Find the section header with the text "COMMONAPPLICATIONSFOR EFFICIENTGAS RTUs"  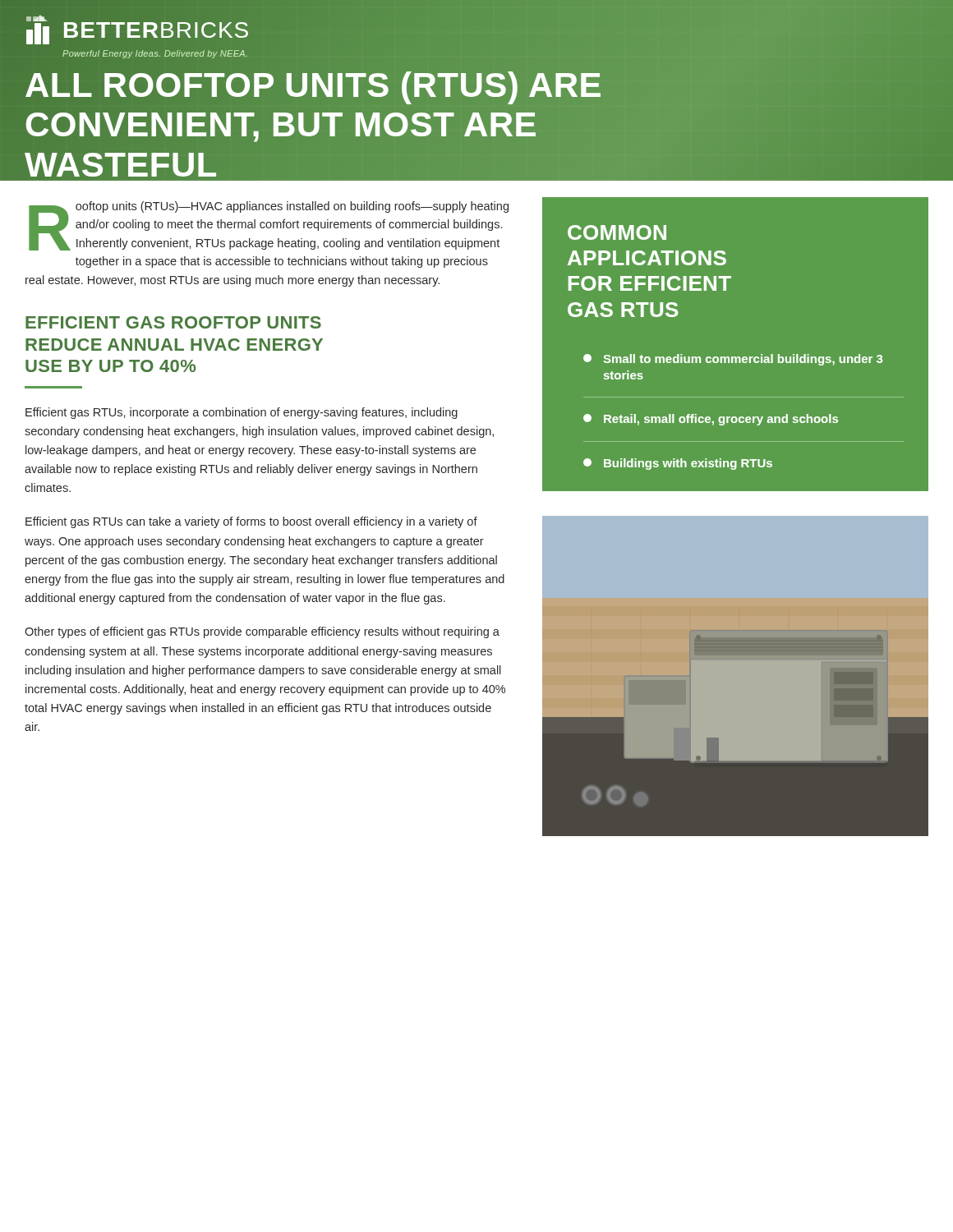(x=649, y=271)
